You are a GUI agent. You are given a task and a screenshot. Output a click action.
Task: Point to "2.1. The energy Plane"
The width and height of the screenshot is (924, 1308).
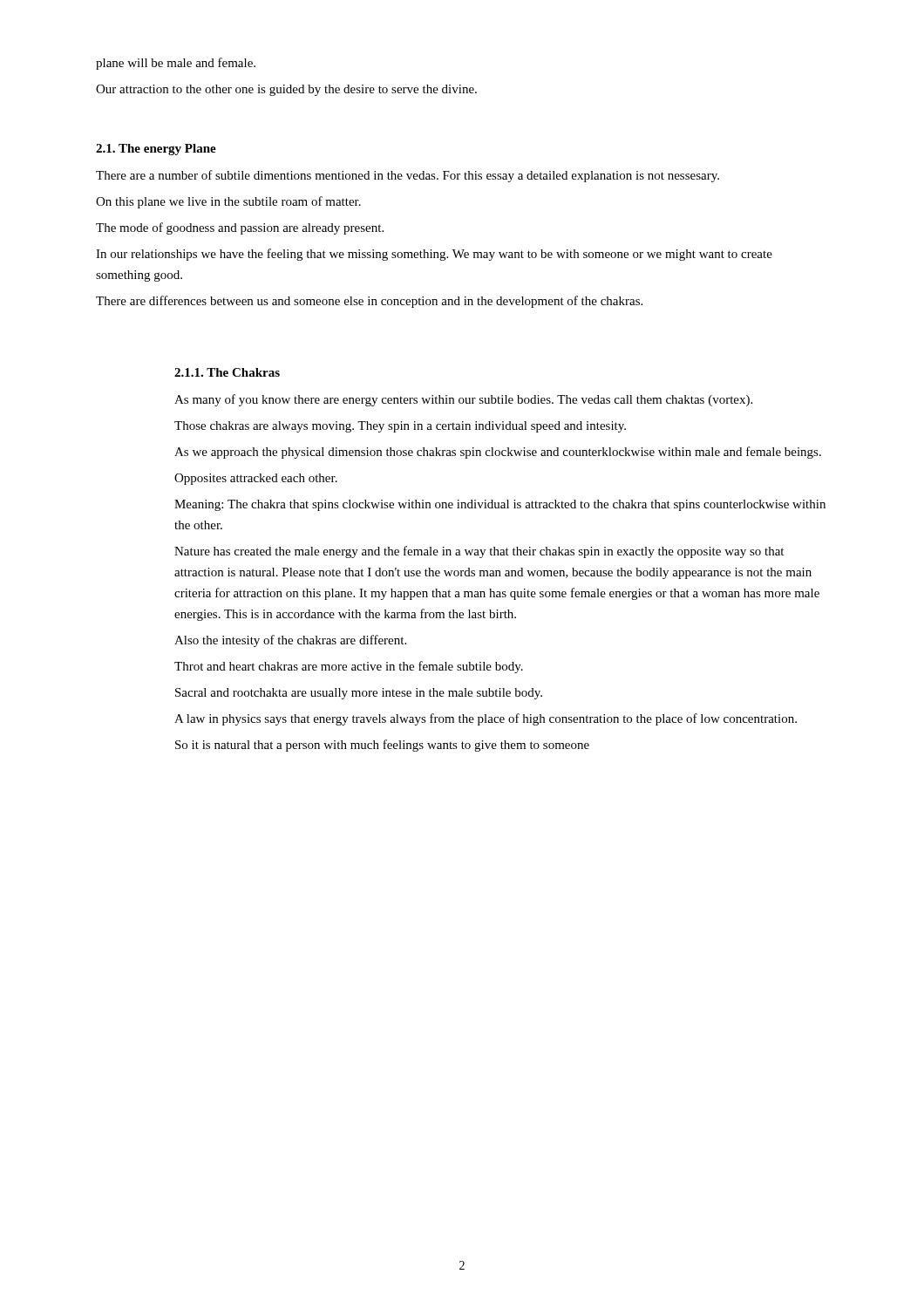pos(156,148)
